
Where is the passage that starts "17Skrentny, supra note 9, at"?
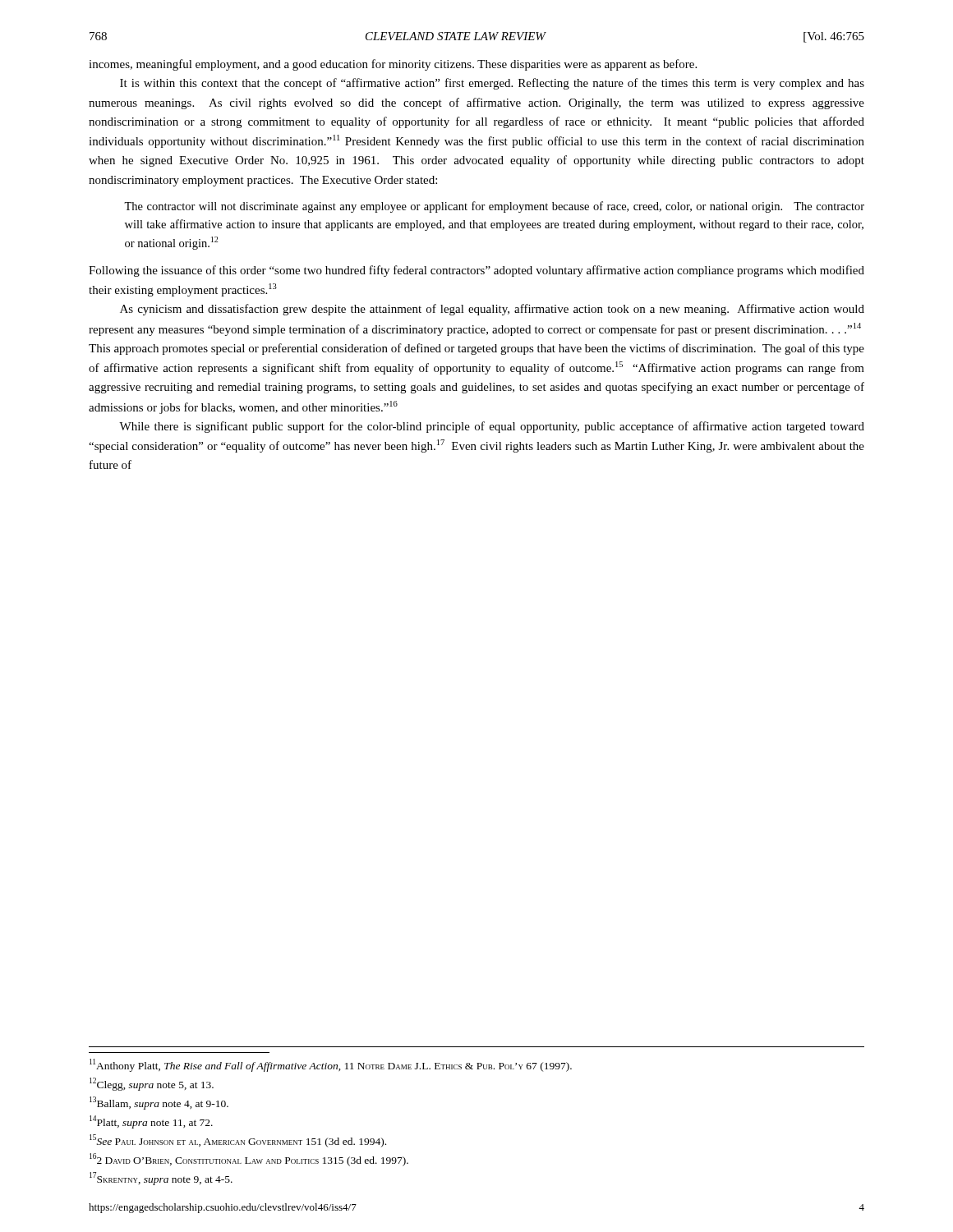click(161, 1179)
